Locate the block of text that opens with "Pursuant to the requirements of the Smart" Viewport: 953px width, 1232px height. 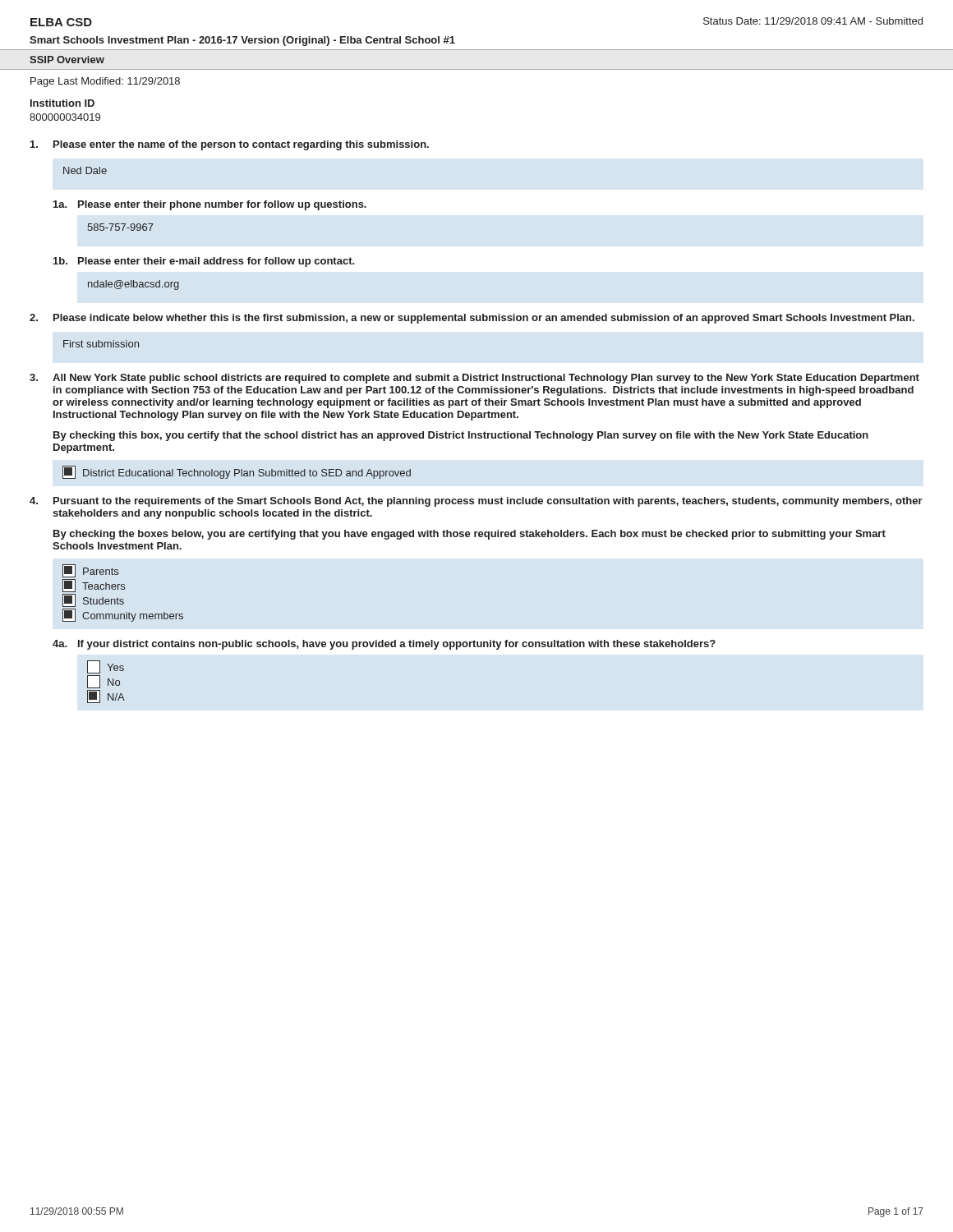(x=476, y=502)
